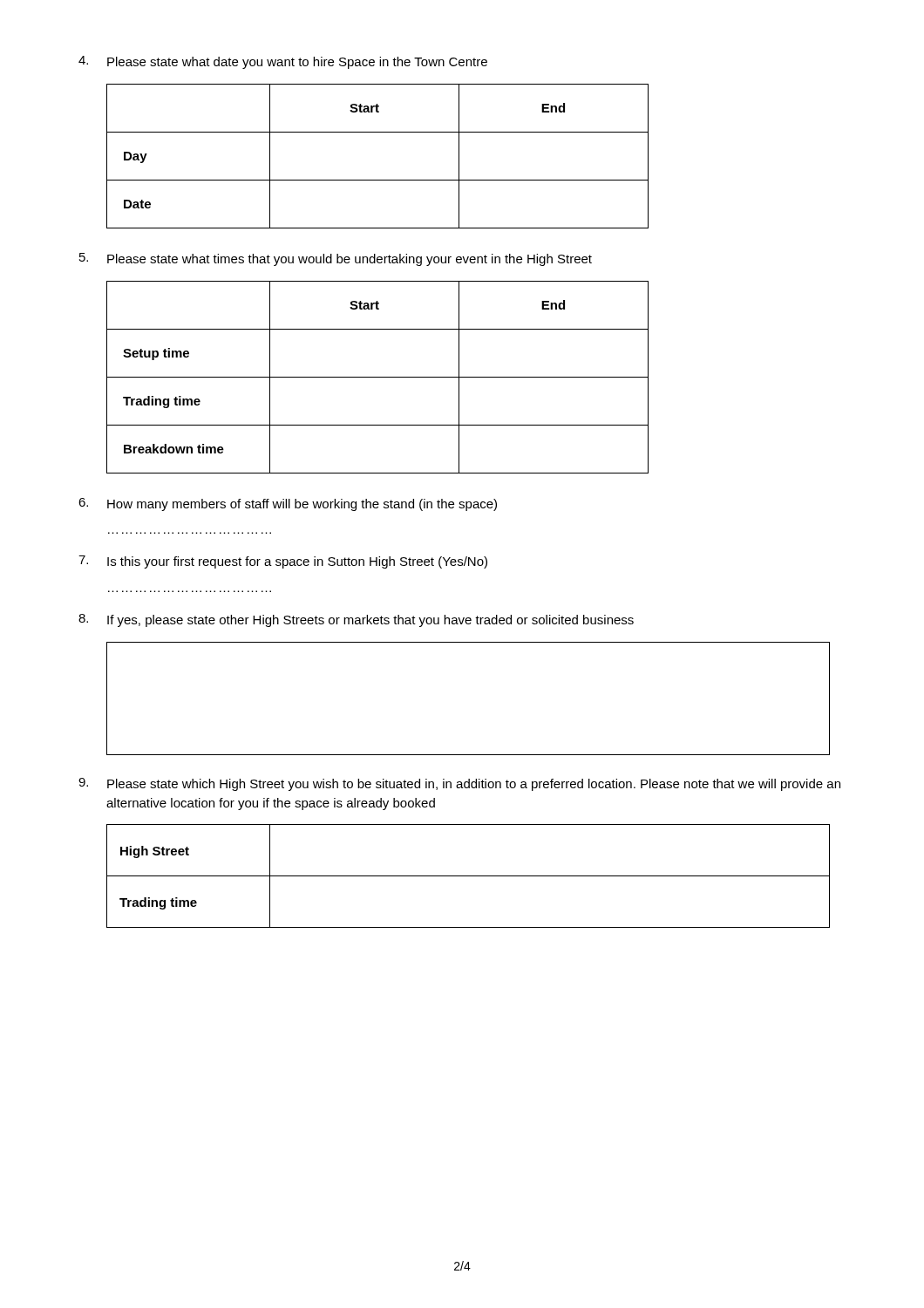The image size is (924, 1308).
Task: Point to the region starting "9. Please state which High Street you wish"
Action: pyautogui.click(x=462, y=793)
